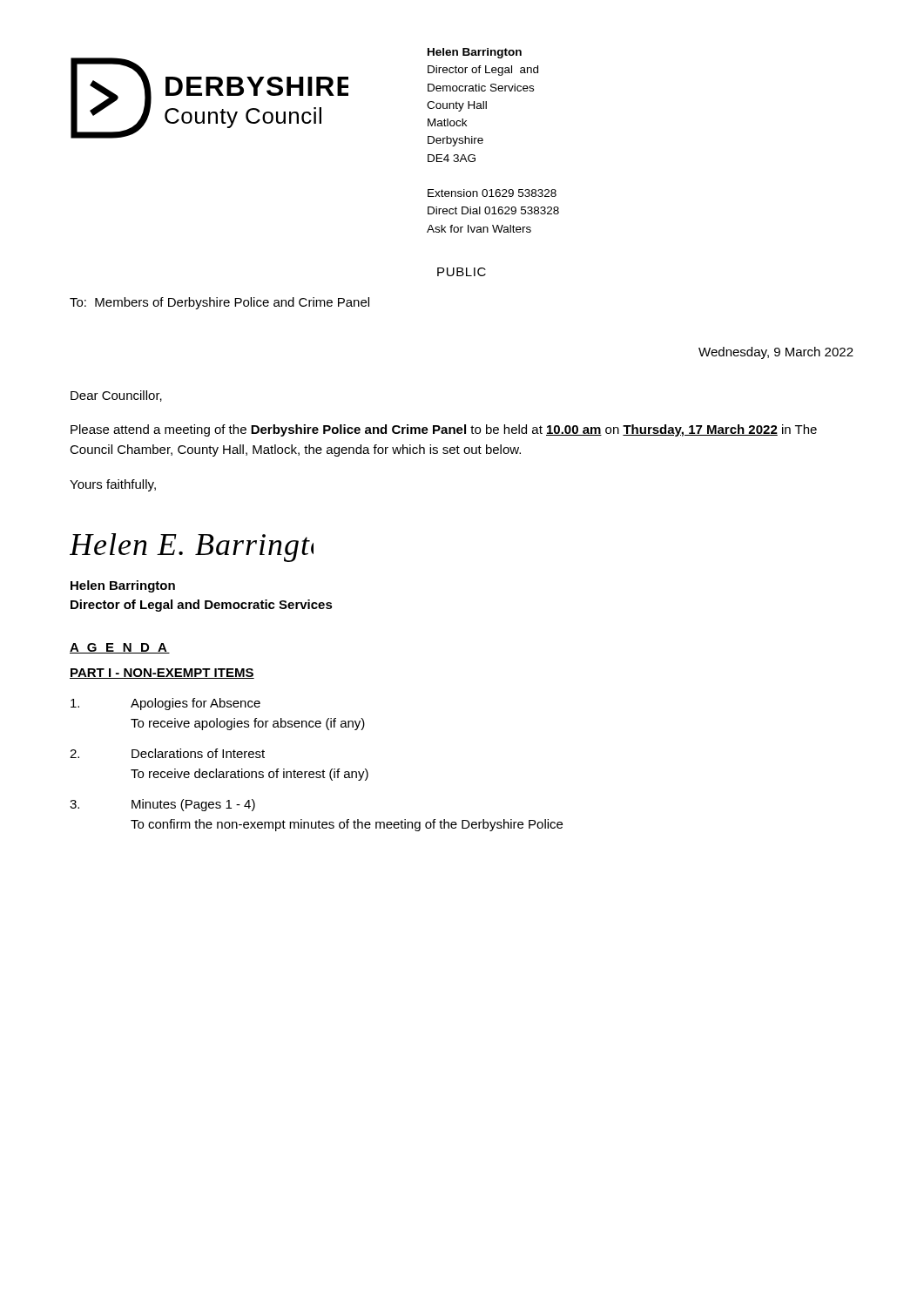The image size is (924, 1307).
Task: Locate the text "Wednesday, 9 March 2022"
Action: 776,351
